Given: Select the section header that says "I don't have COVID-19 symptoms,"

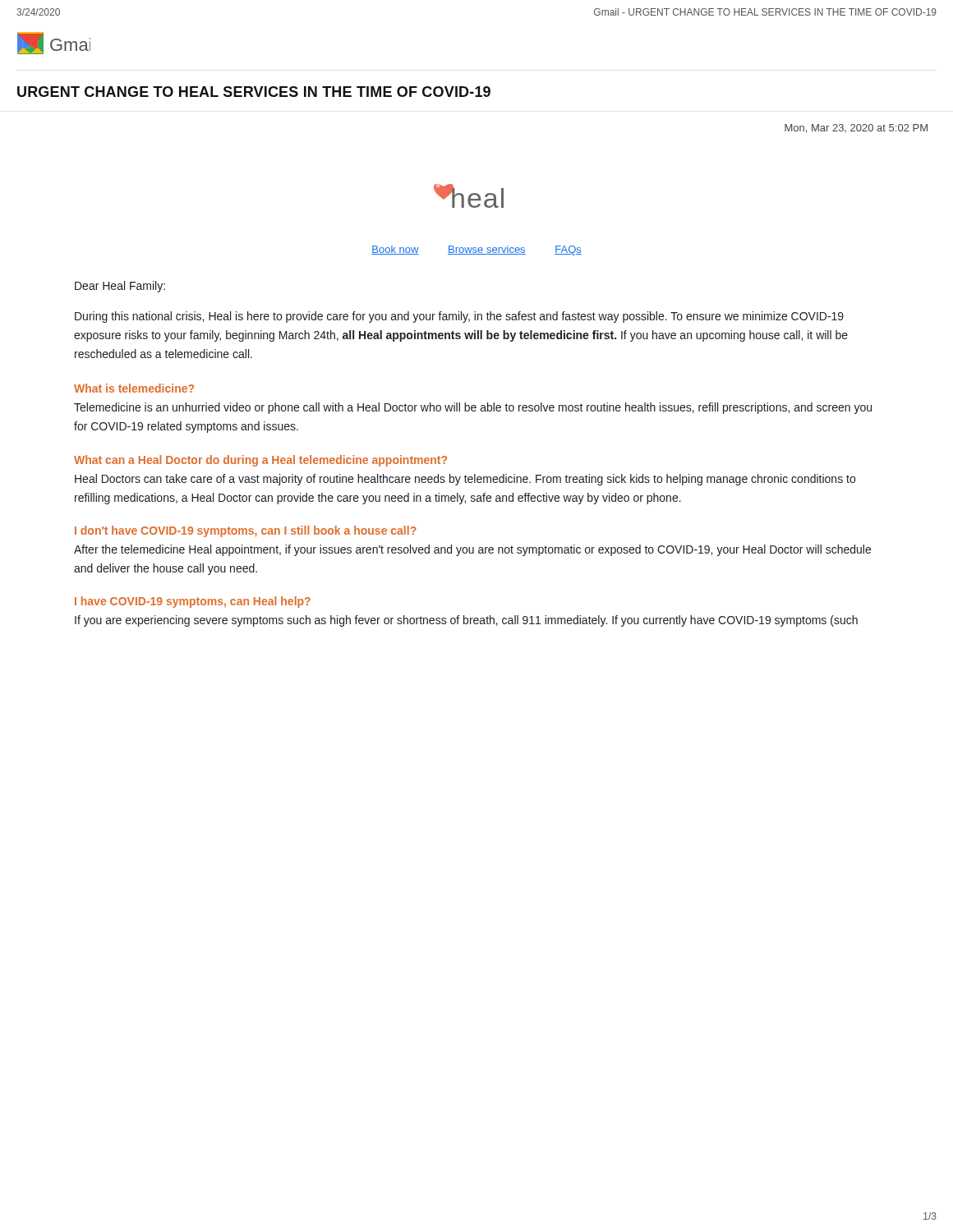Looking at the screenshot, I should point(245,530).
